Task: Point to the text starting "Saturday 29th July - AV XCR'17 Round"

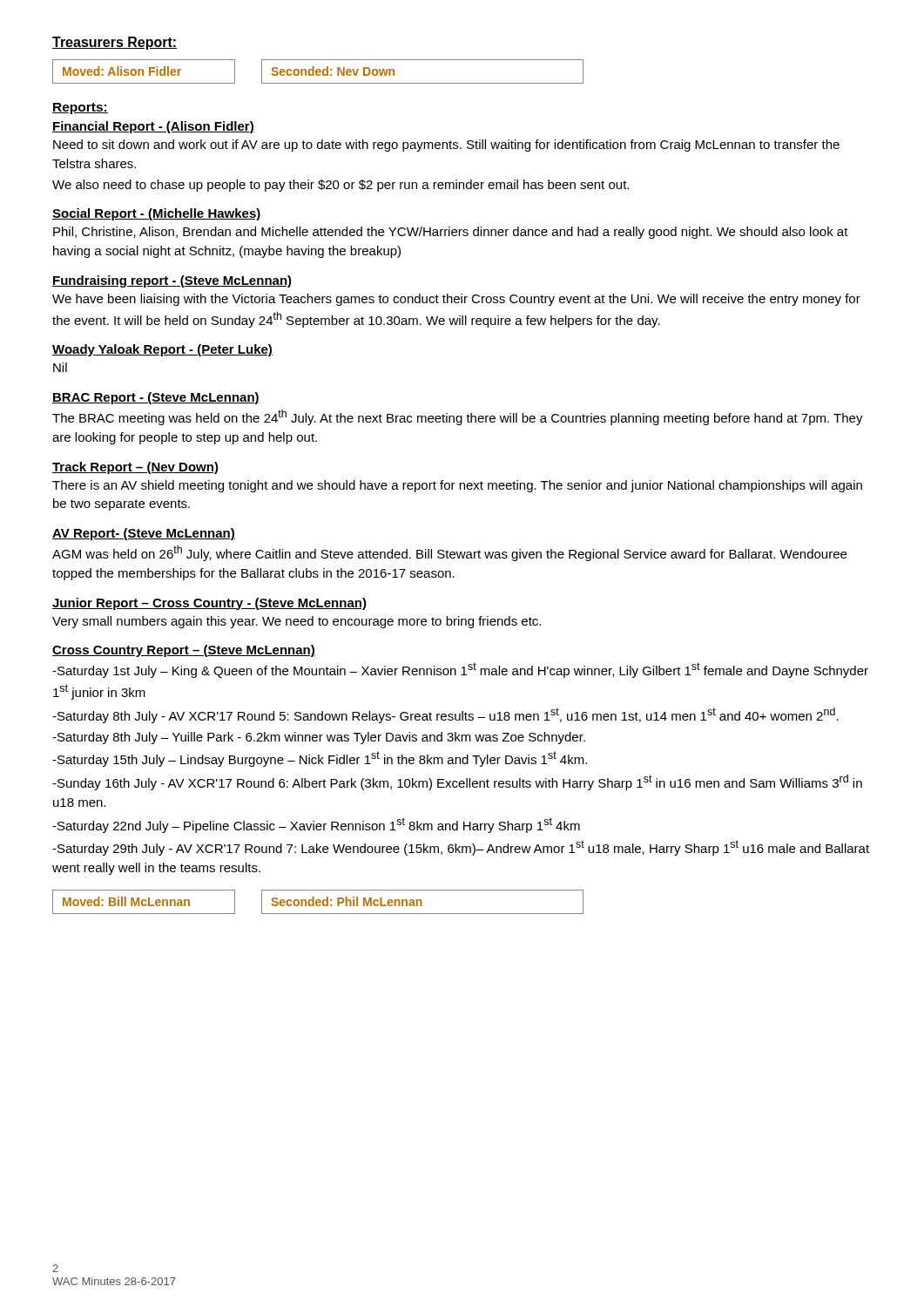Action: click(461, 857)
